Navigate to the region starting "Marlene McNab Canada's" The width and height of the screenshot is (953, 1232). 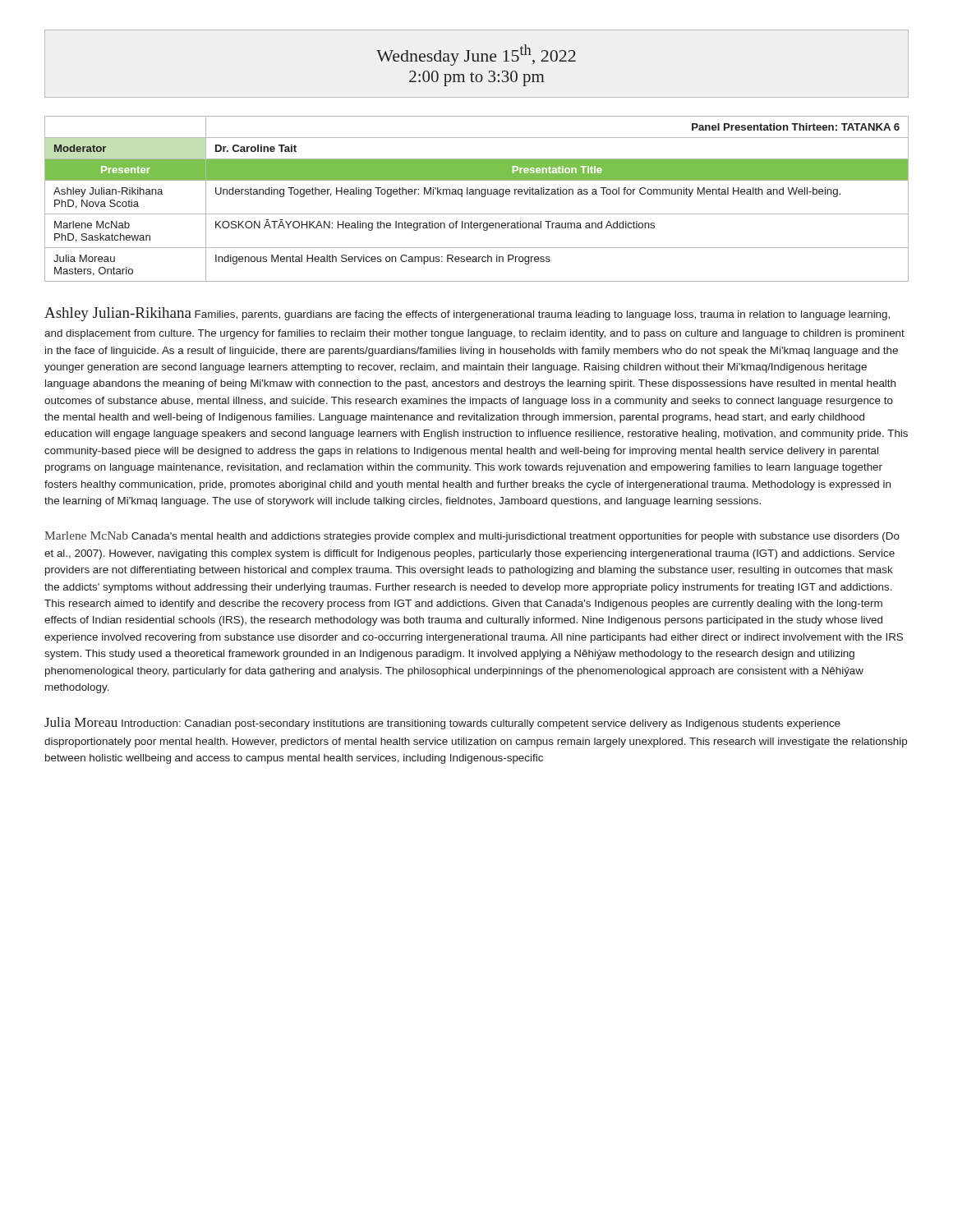[474, 611]
